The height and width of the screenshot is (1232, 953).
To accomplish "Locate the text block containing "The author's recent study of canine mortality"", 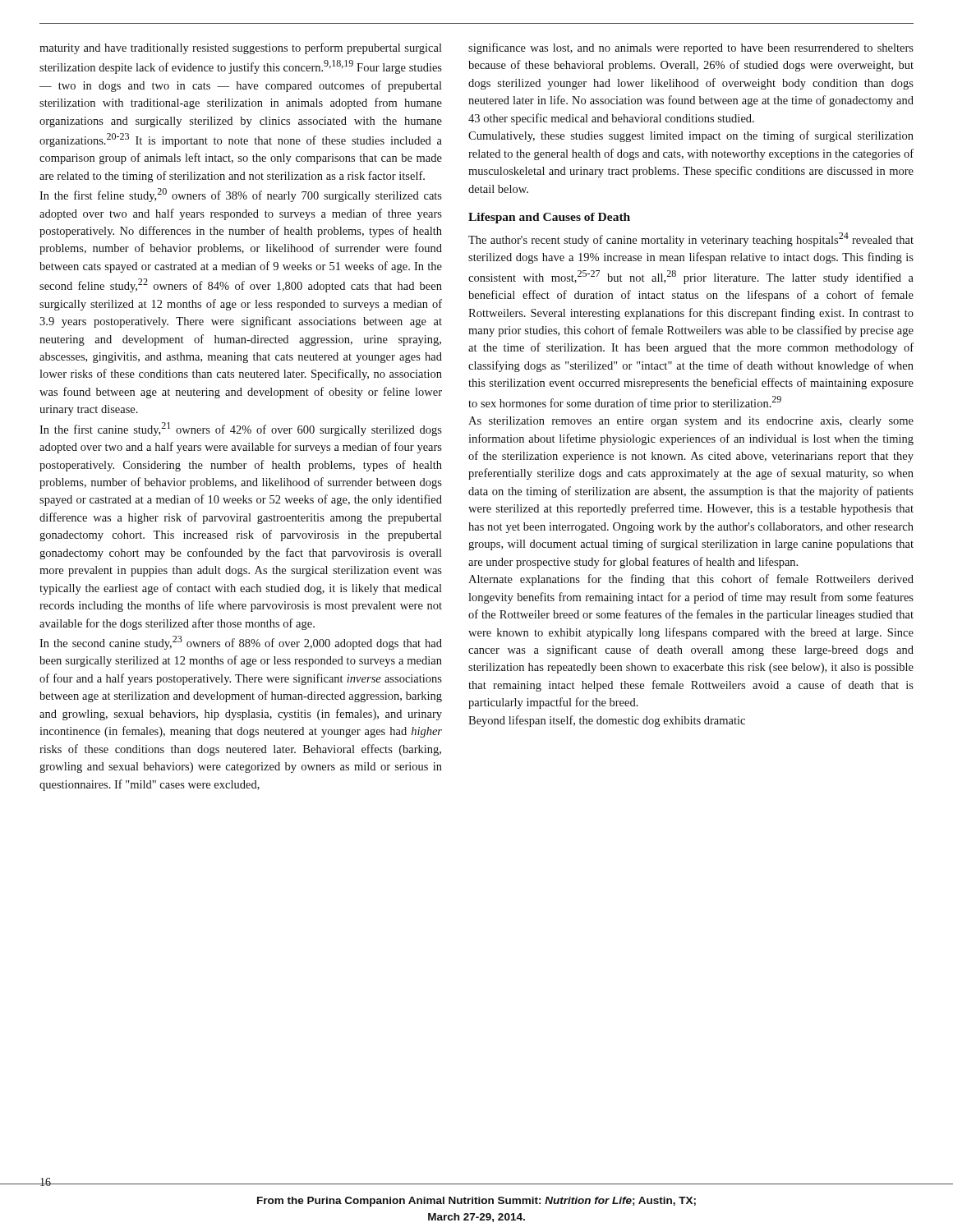I will pyautogui.click(x=691, y=321).
